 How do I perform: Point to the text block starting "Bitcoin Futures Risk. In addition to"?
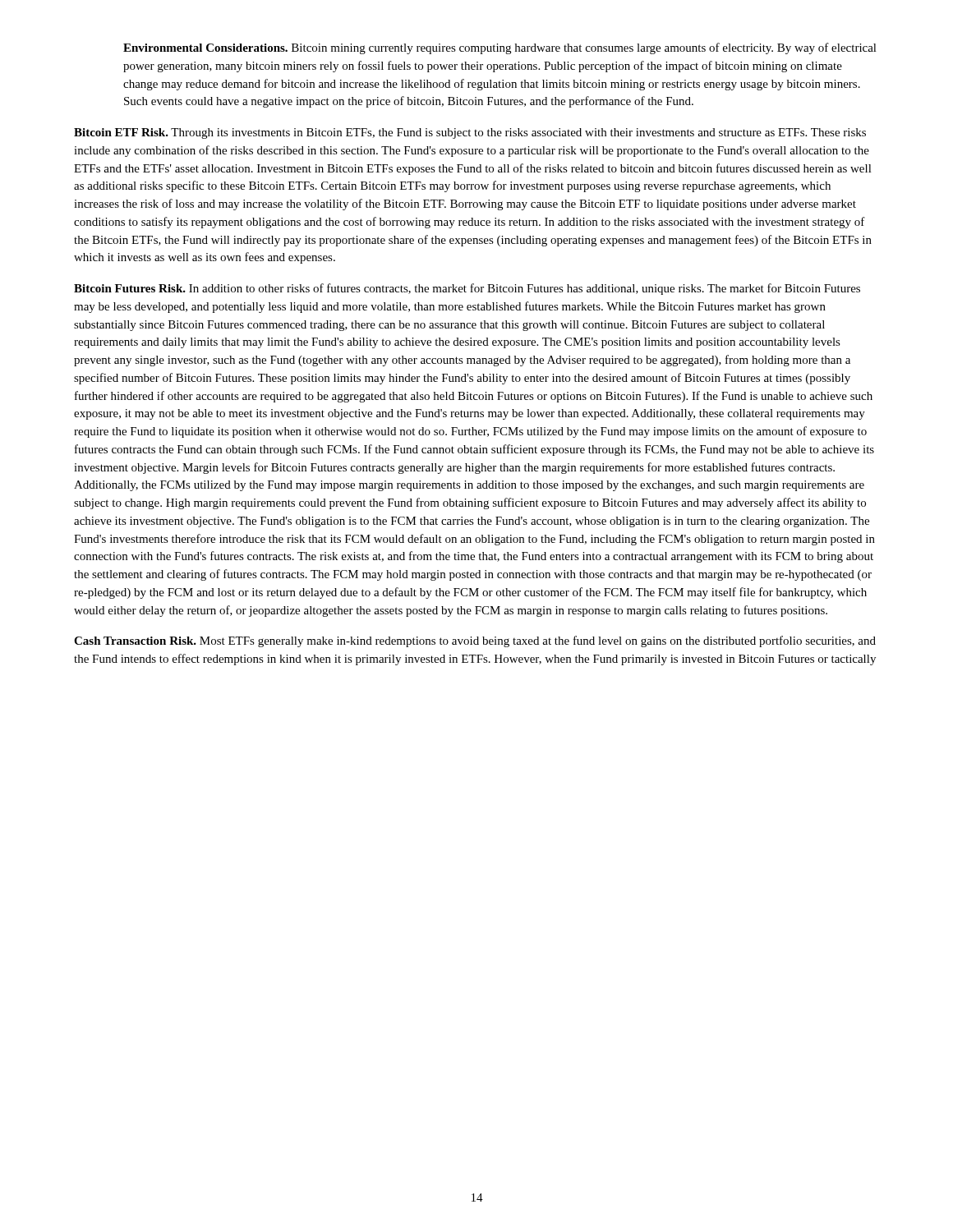point(474,449)
